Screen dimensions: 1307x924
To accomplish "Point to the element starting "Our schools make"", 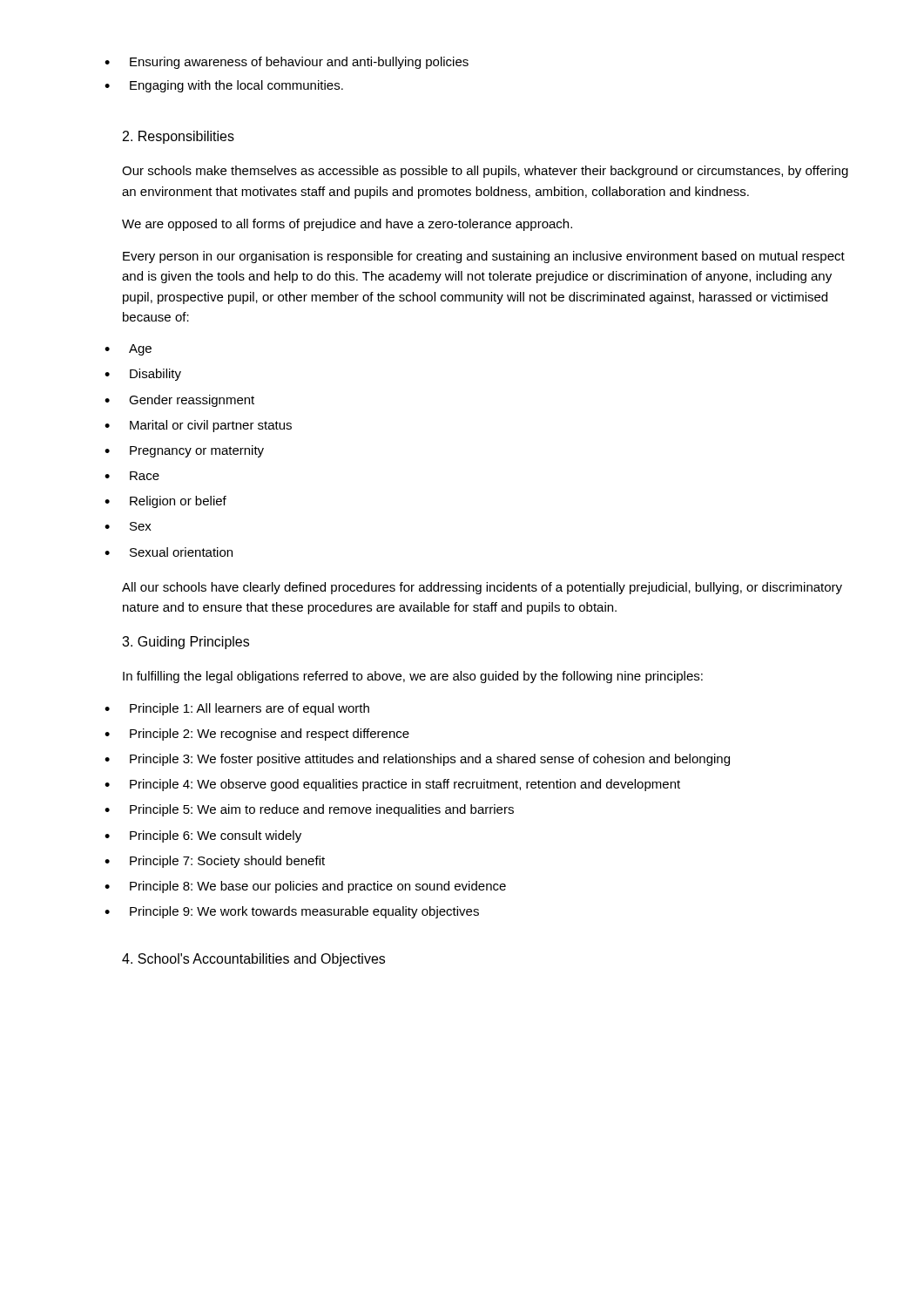I will pyautogui.click(x=488, y=181).
